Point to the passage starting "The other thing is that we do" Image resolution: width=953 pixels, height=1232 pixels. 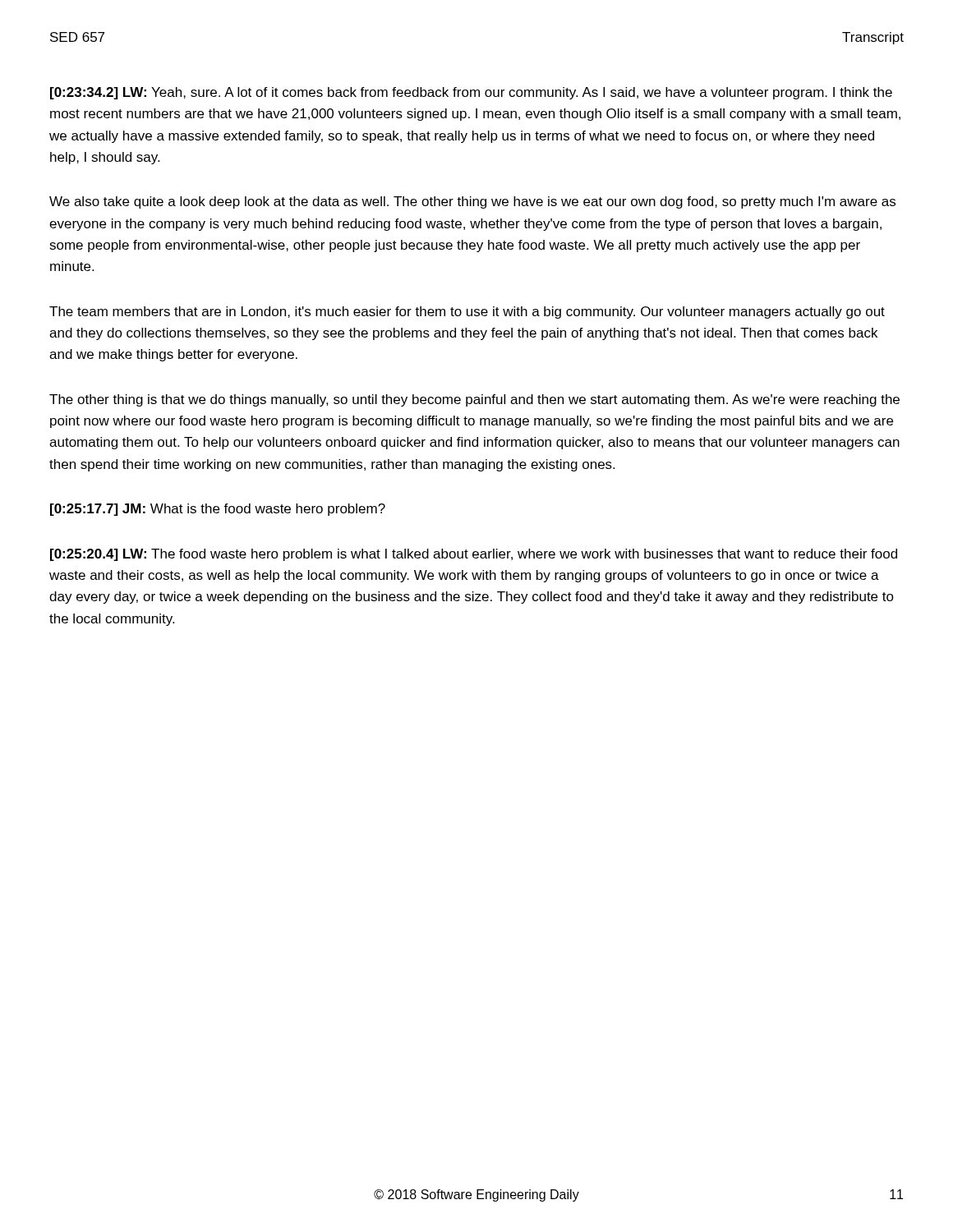[475, 432]
